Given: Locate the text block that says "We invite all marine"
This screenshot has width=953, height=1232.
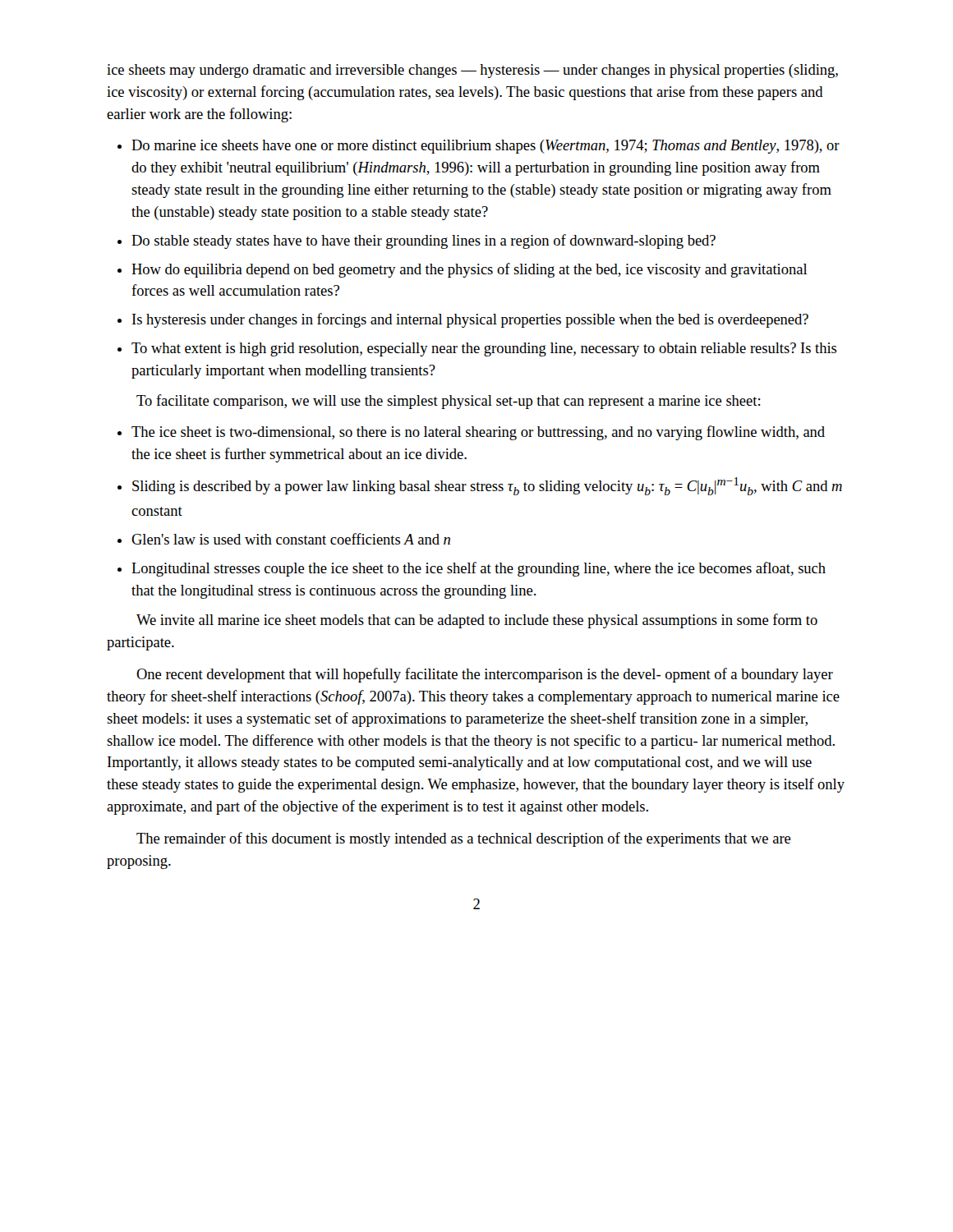Looking at the screenshot, I should [476, 632].
